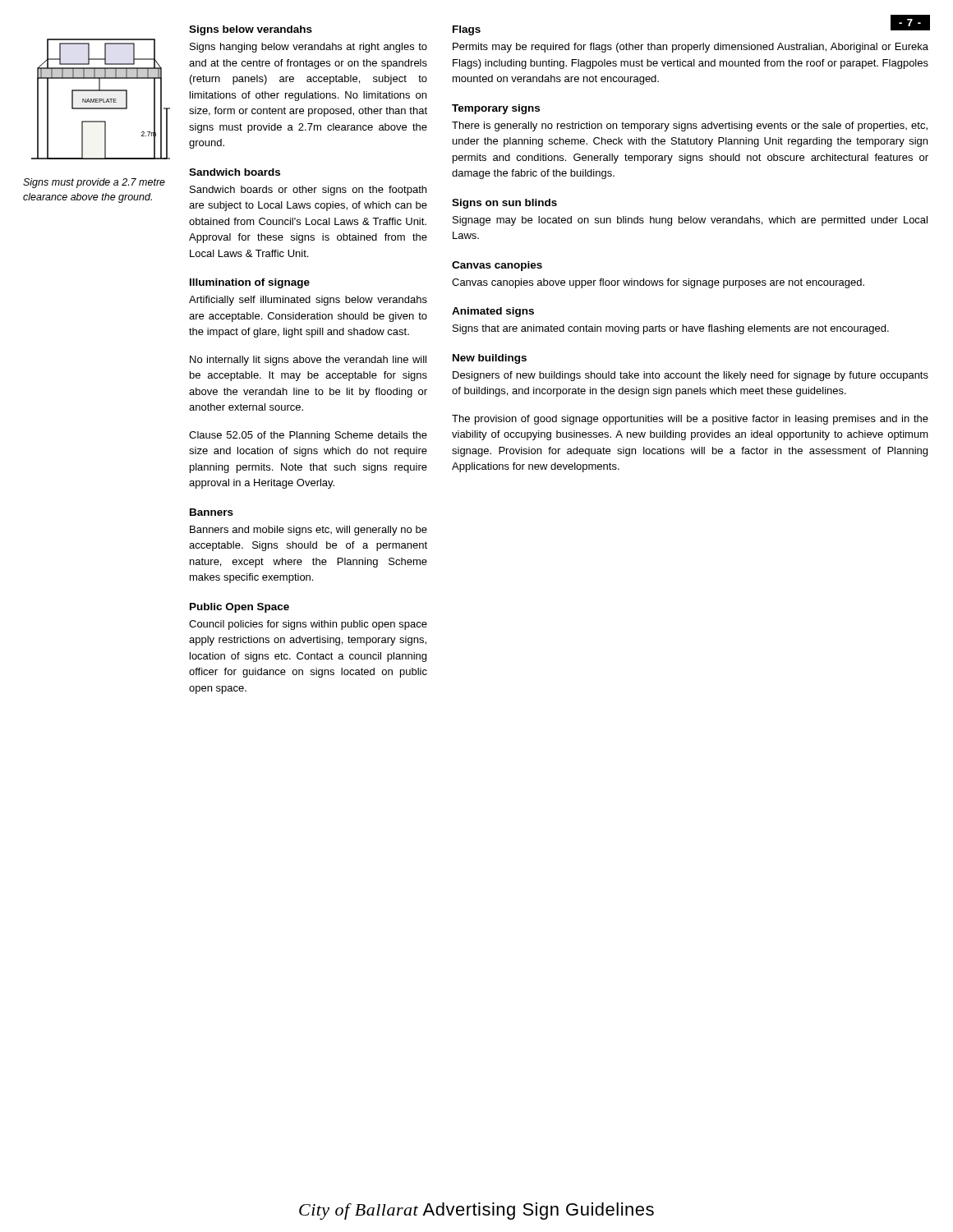Image resolution: width=953 pixels, height=1232 pixels.
Task: Find the block on this page that starts "Signs hanging below"
Action: coord(308,94)
